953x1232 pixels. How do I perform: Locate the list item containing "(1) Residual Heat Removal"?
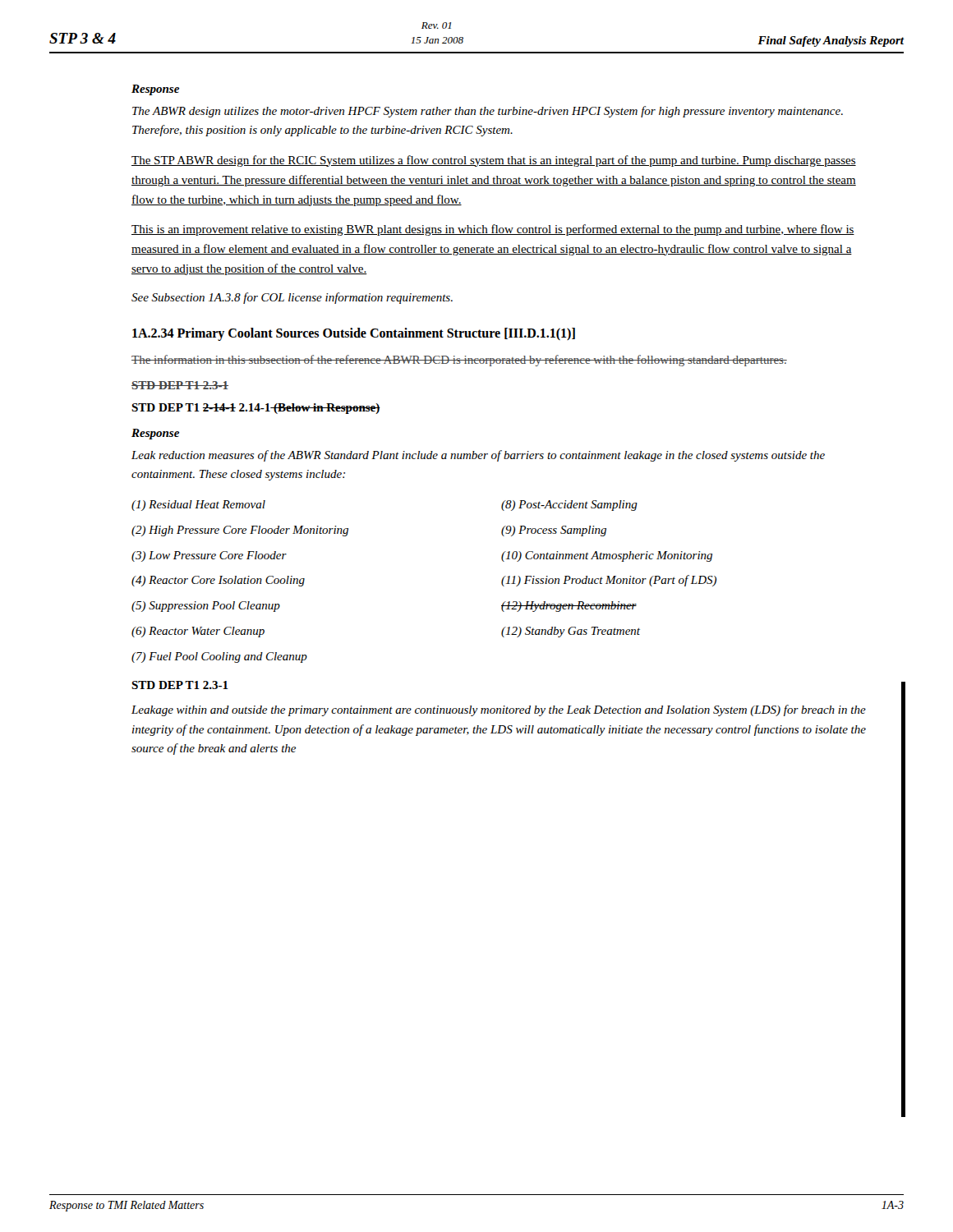pos(198,504)
